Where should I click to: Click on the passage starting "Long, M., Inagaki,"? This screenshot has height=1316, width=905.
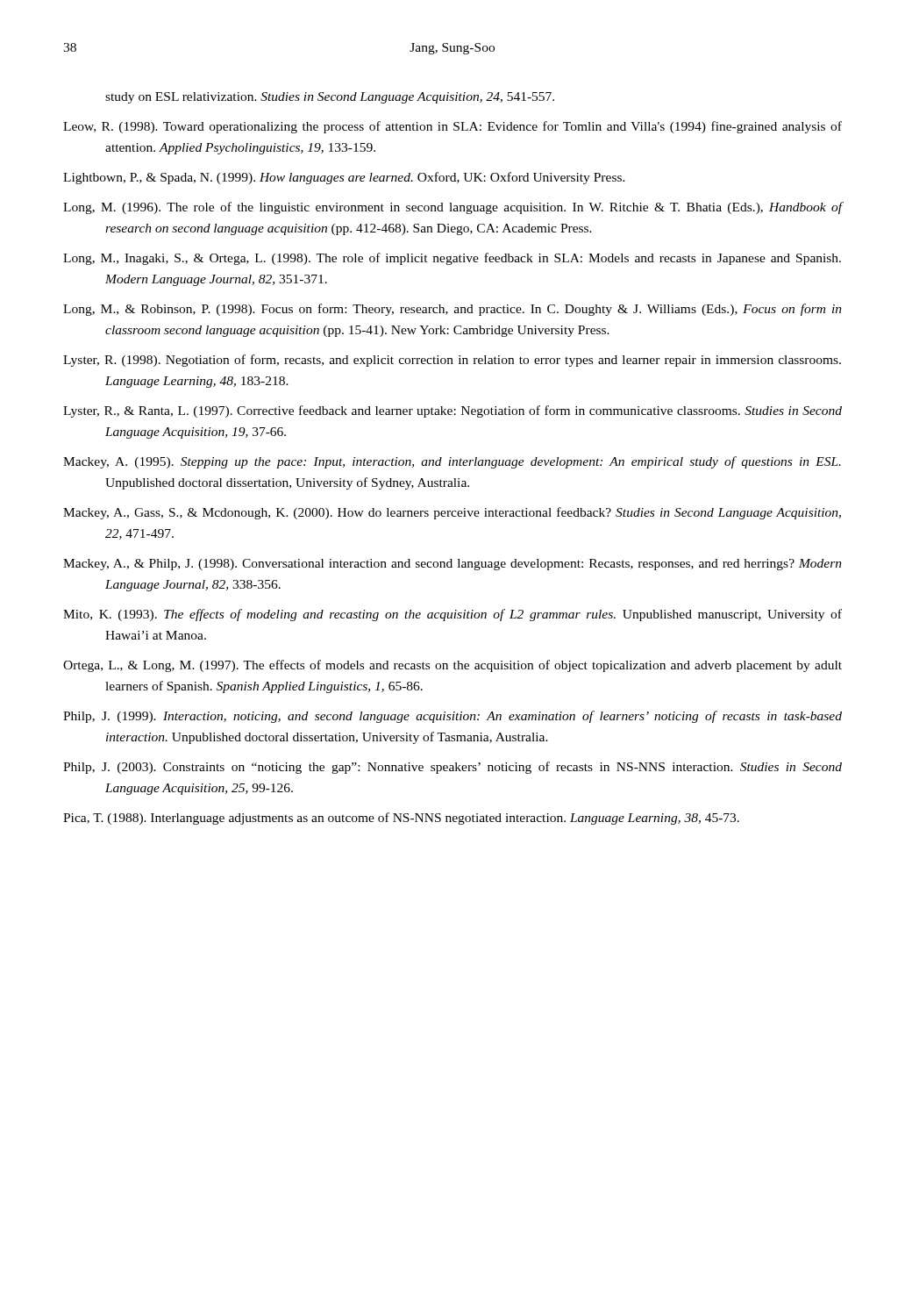452,268
